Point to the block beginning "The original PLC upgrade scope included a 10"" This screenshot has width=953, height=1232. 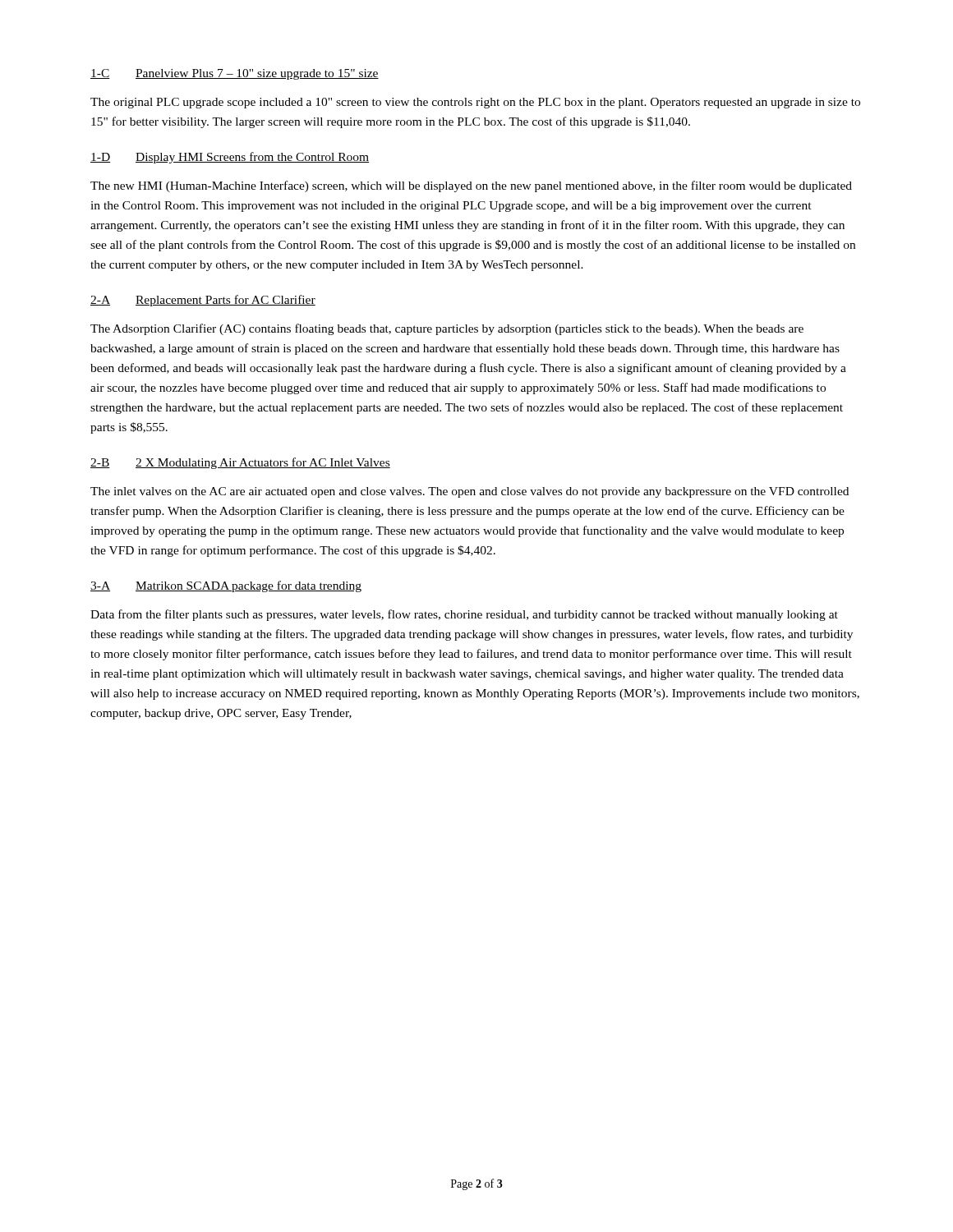(476, 111)
